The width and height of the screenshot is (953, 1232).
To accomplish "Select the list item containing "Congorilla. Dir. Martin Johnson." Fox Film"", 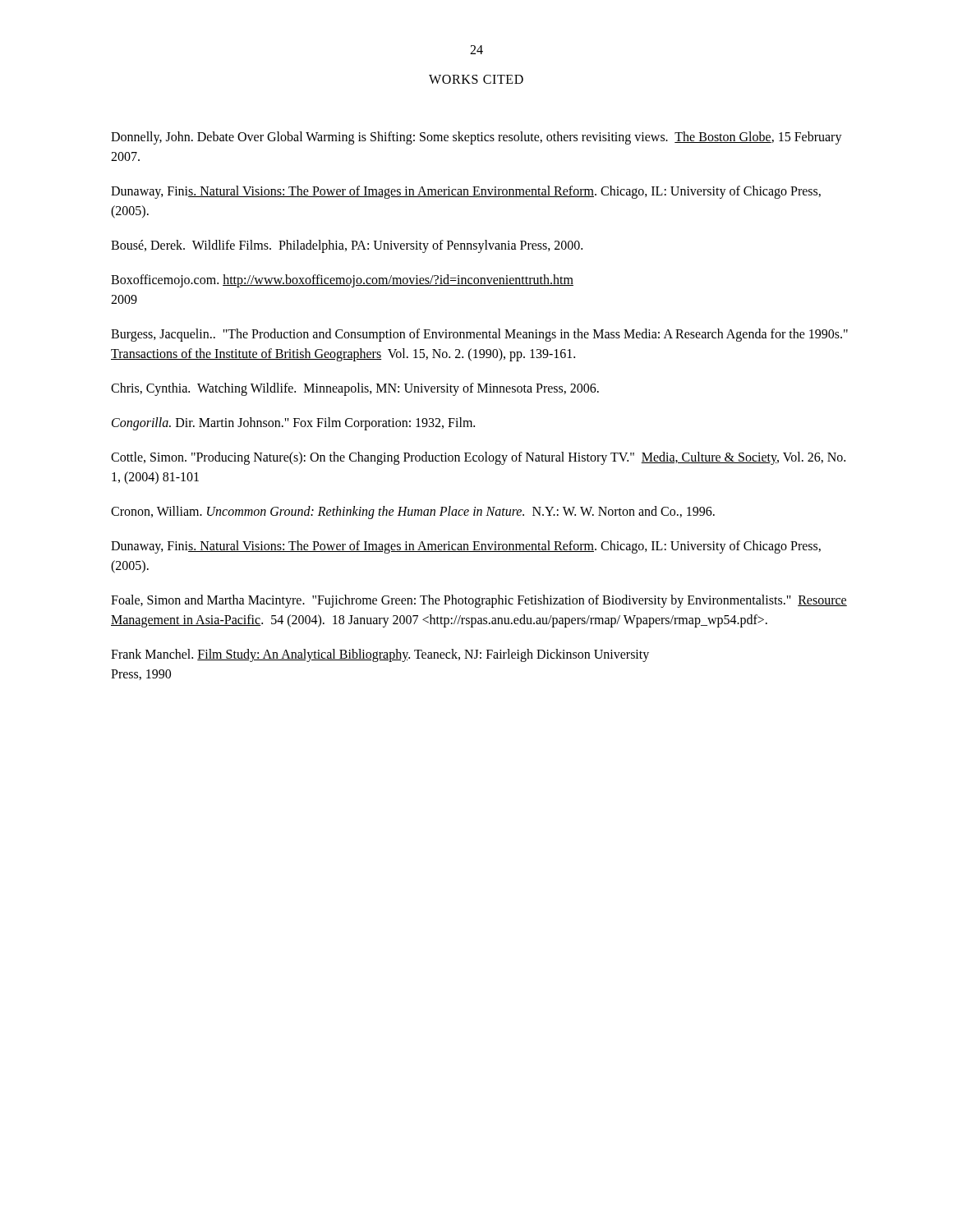I will click(293, 423).
